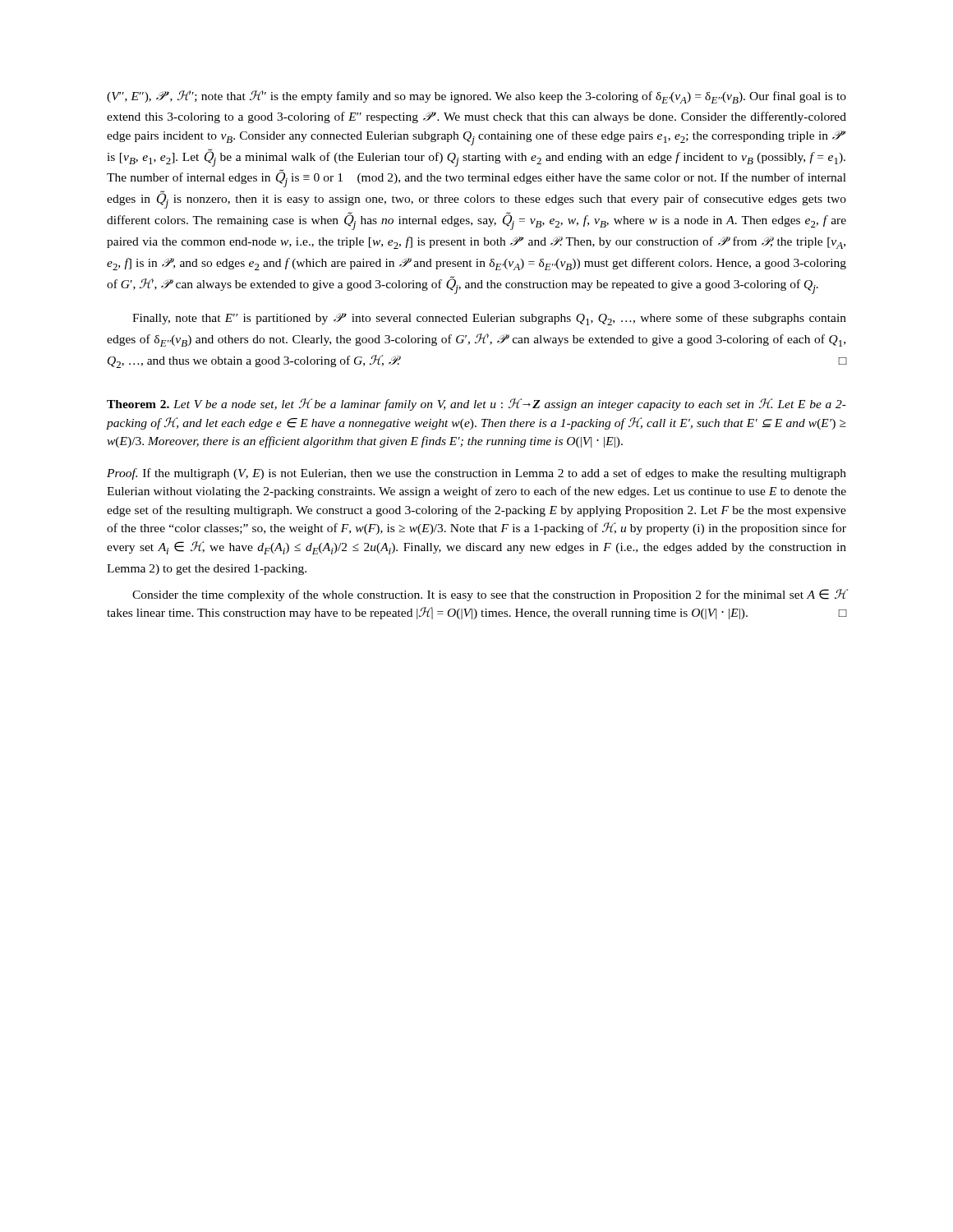Locate the text block that says "(V′′, E′′), 𝒫′′,"
This screenshot has height=1232, width=953.
(476, 230)
